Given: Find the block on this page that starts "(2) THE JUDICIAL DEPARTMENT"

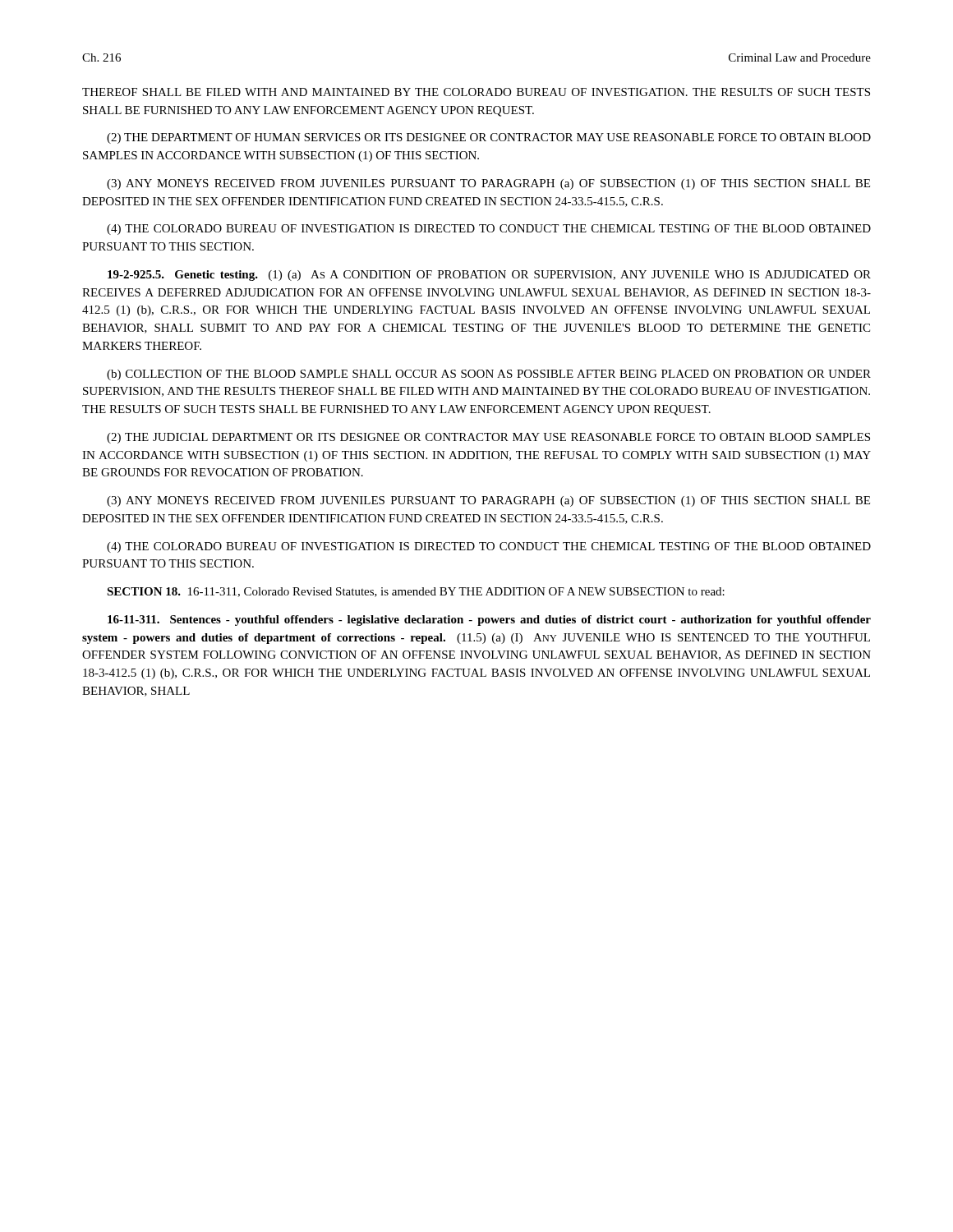Looking at the screenshot, I should pyautogui.click(x=476, y=455).
